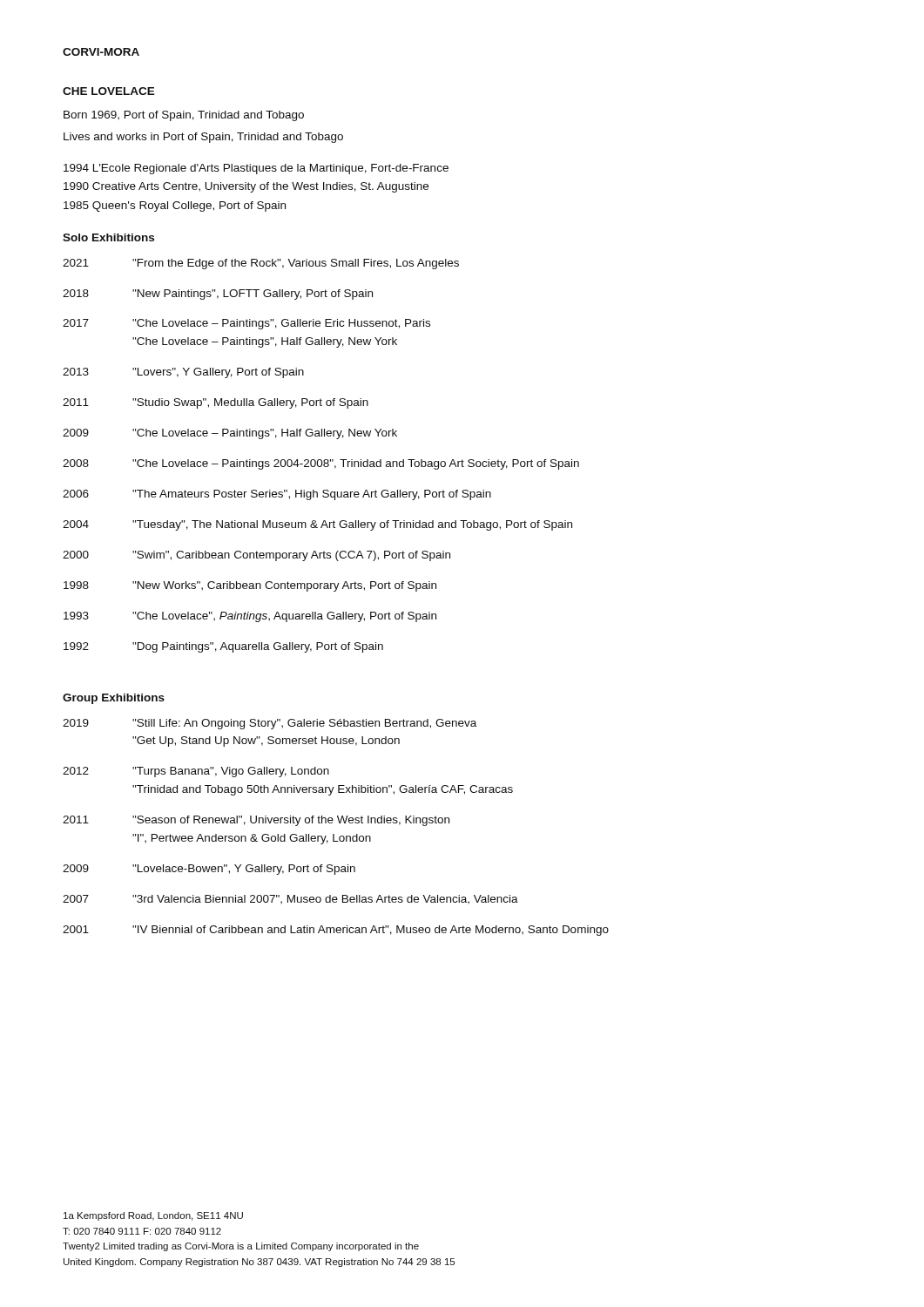Locate the list item containing "2021 "From the Edge of the"
Screen dimensions: 1307x924
pos(462,263)
